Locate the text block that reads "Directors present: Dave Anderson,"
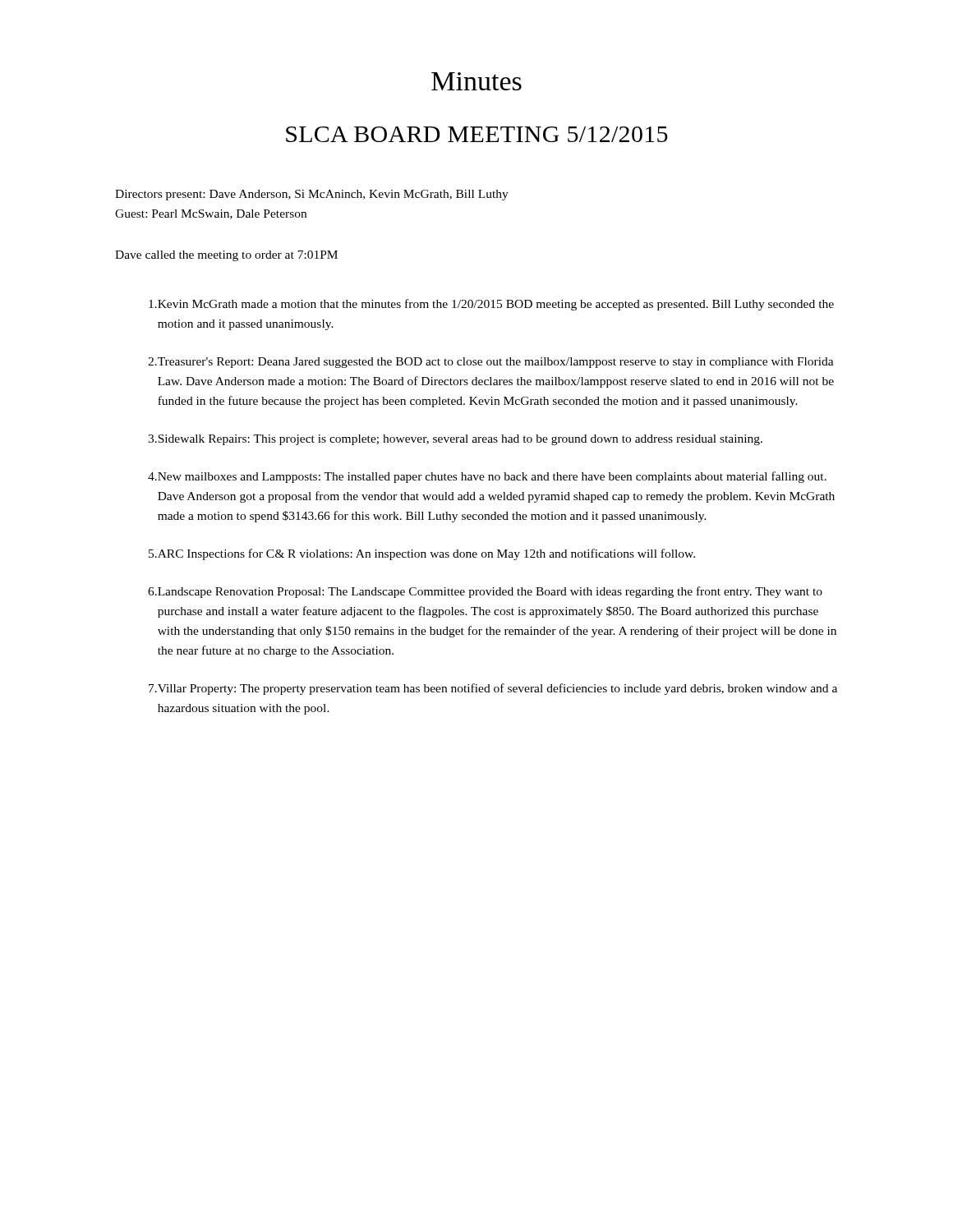953x1232 pixels. click(312, 203)
